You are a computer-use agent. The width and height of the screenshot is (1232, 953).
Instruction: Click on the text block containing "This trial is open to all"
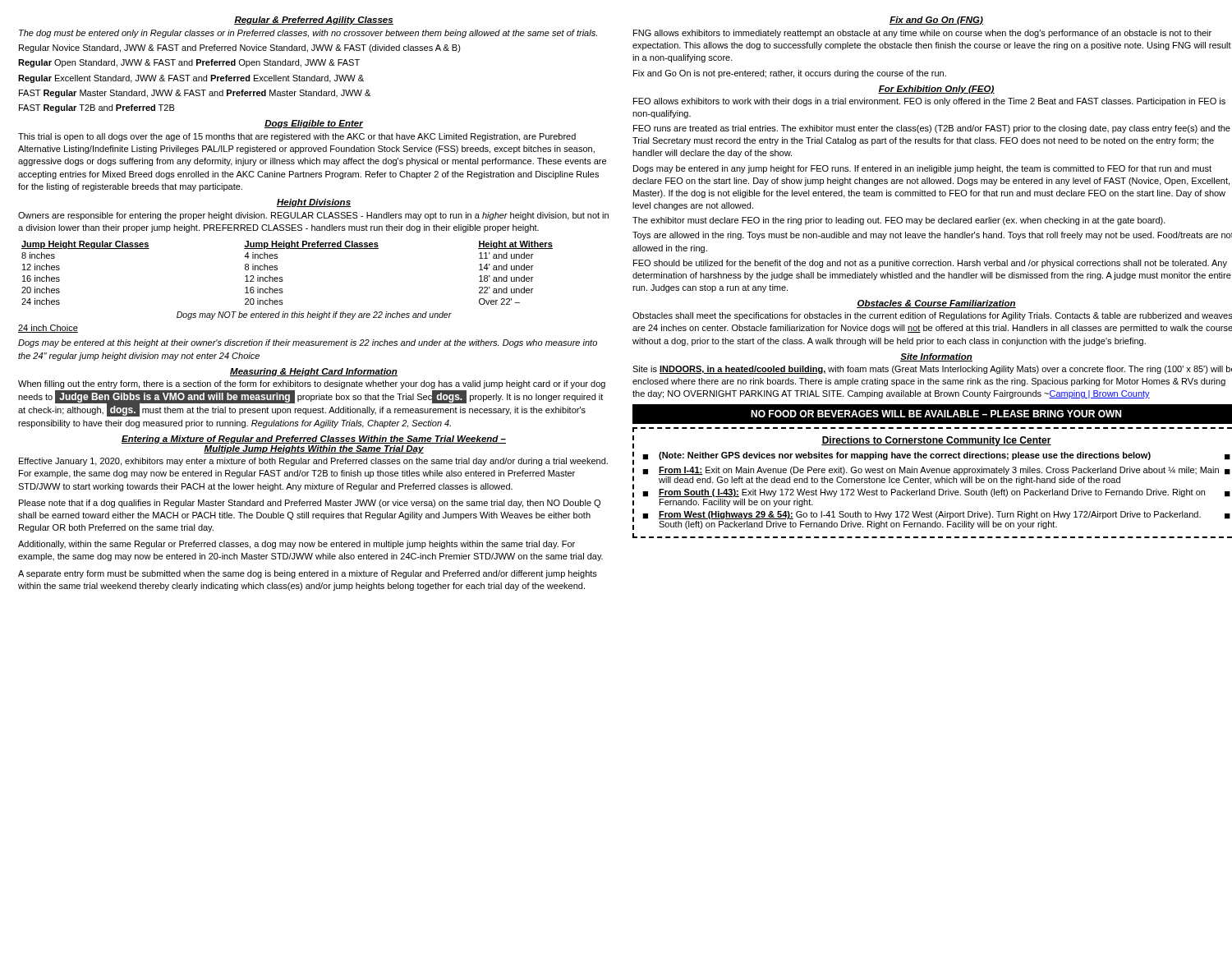click(x=314, y=162)
